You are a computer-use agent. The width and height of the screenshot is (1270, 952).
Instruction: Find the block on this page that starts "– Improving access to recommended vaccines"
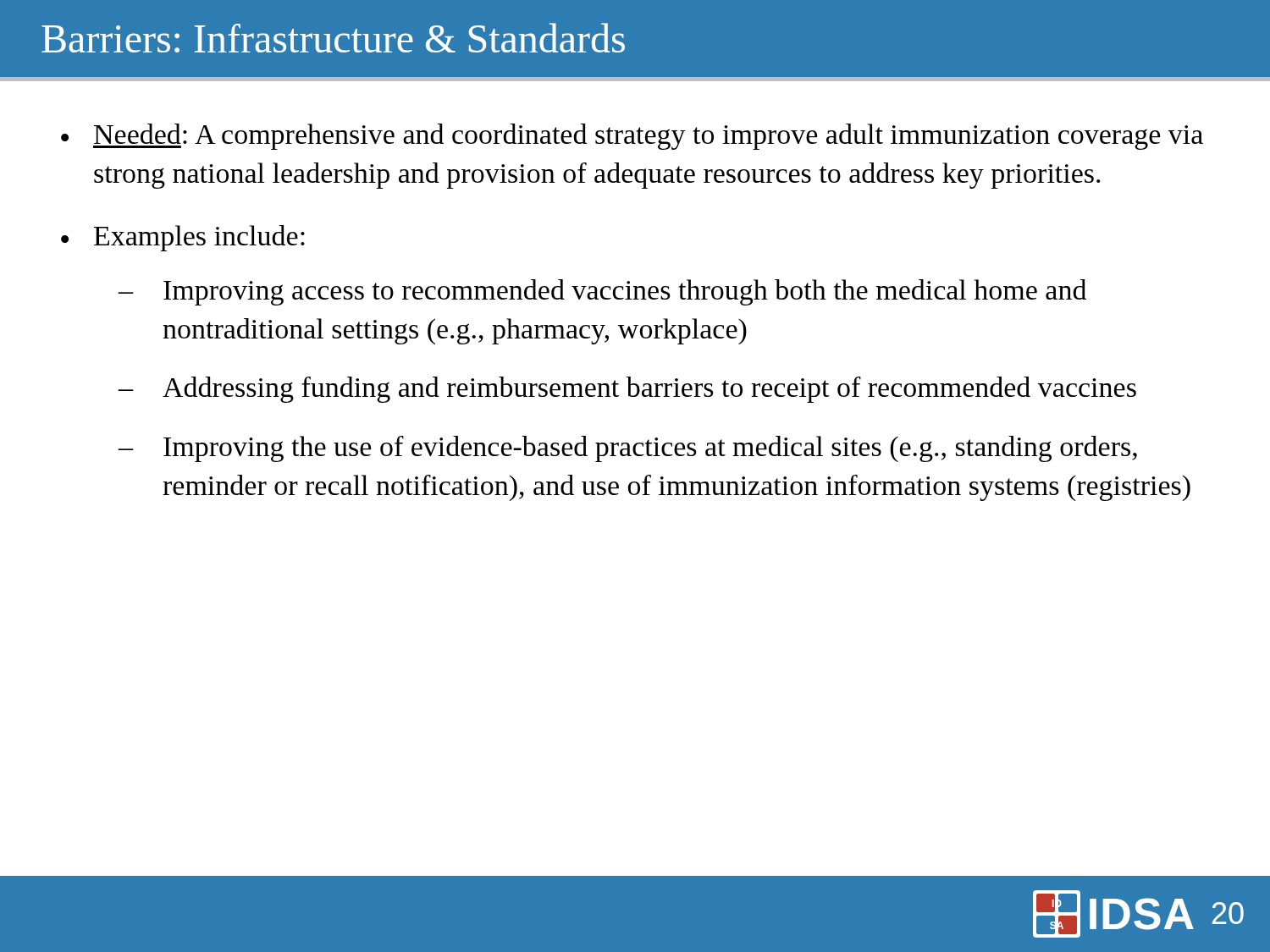point(665,309)
